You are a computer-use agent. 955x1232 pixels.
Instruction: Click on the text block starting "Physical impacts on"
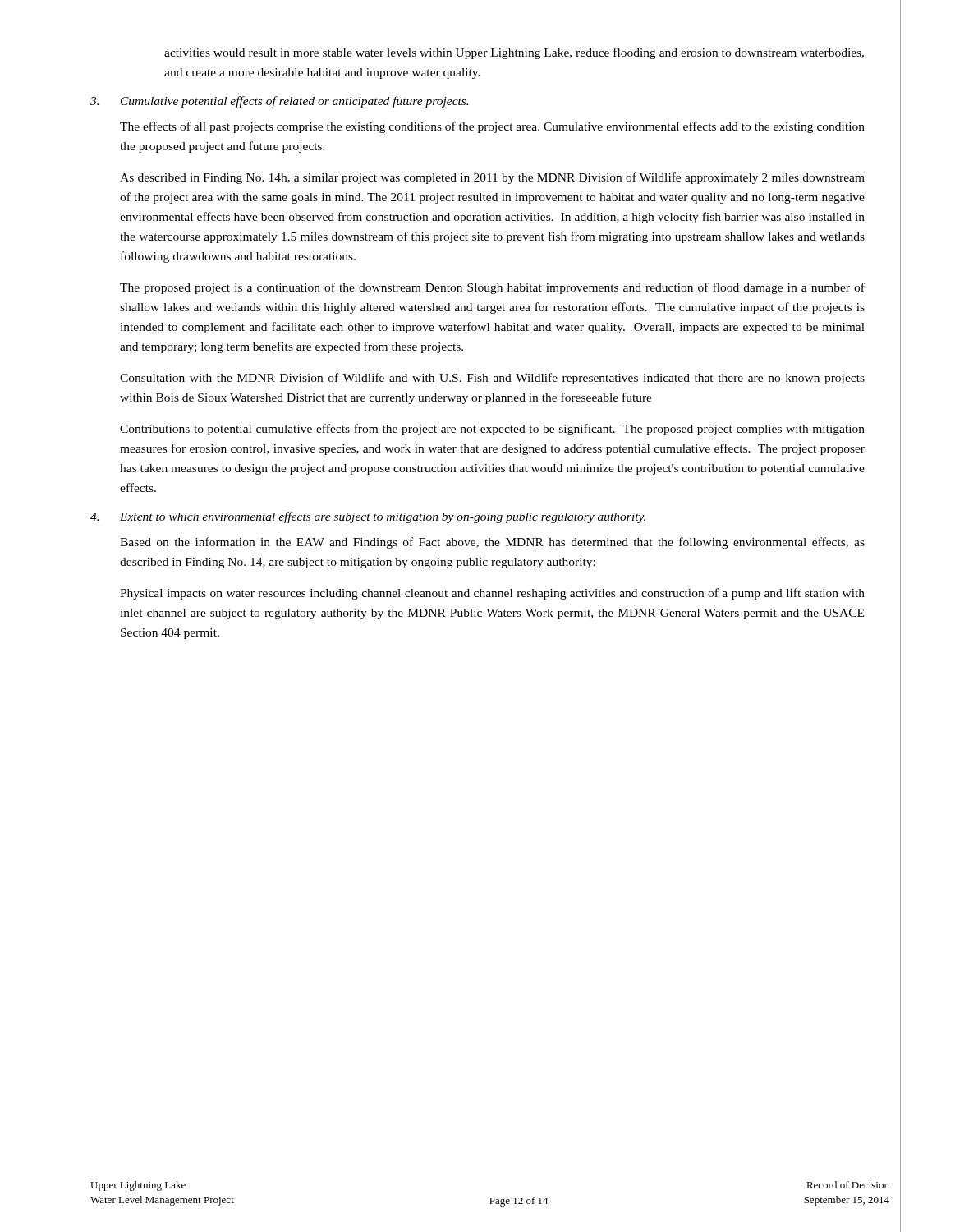pos(492,613)
